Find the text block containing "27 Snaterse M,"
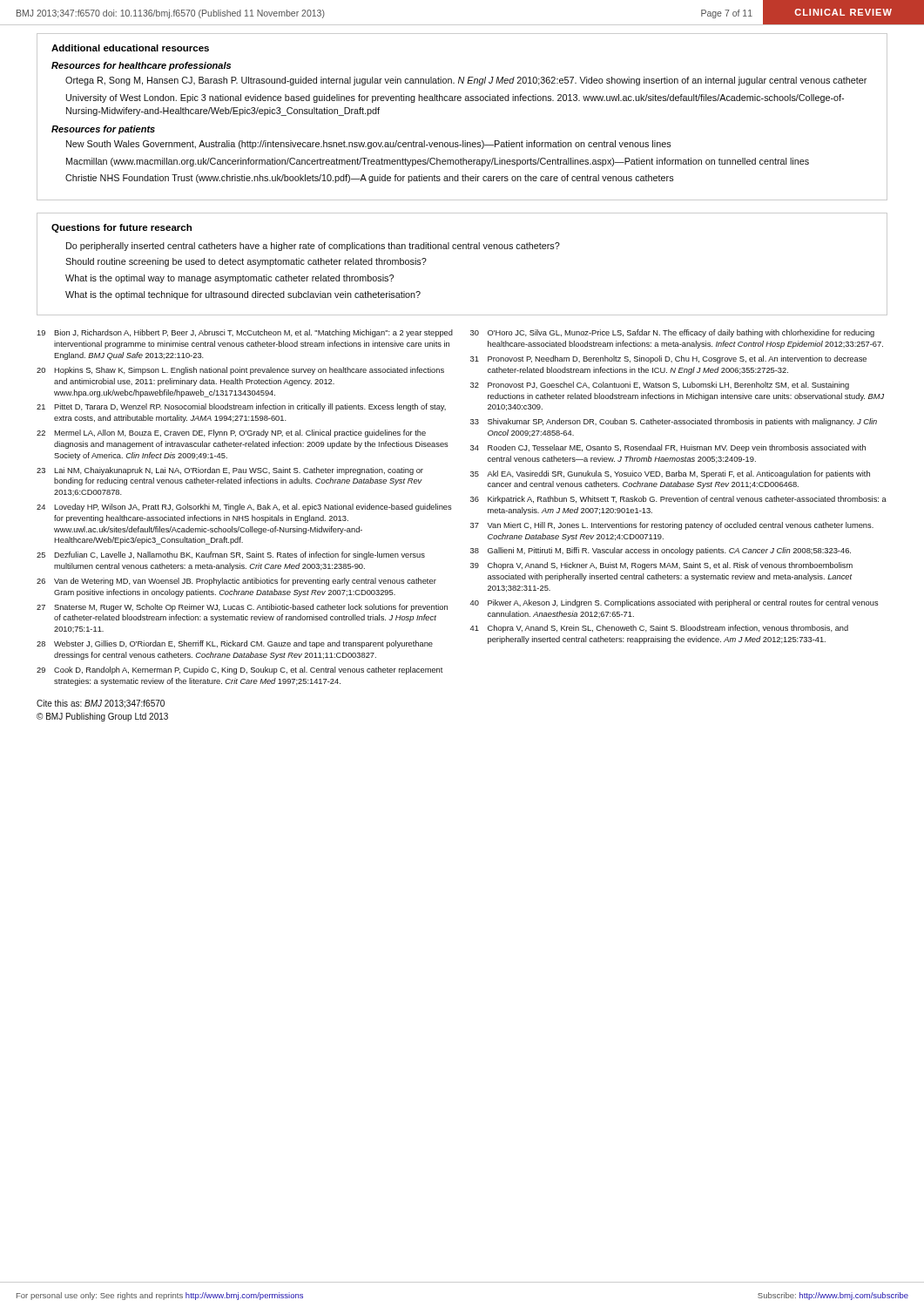 pyautogui.click(x=245, y=619)
